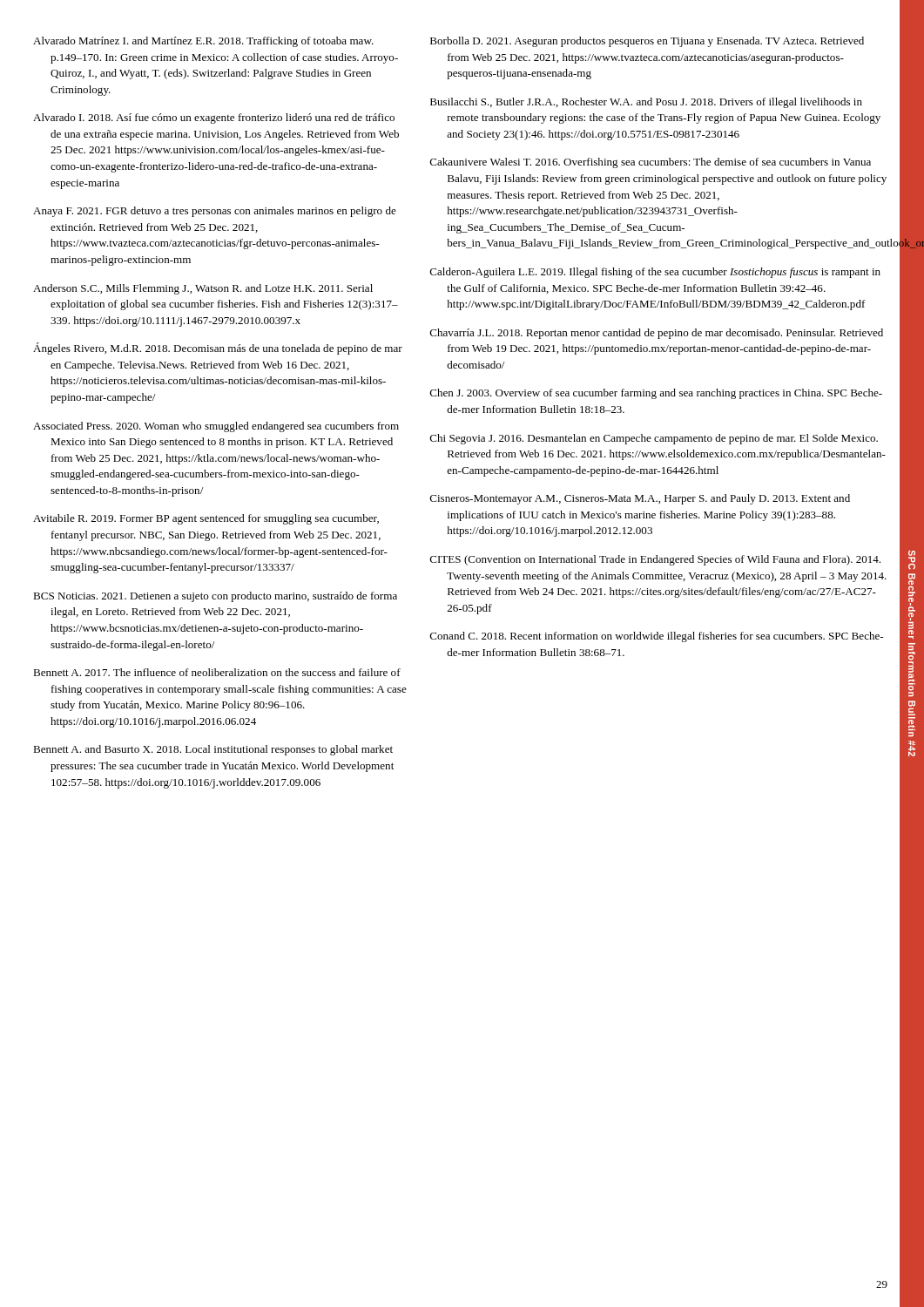Click the passage that begins "Chi Segovia J. 2016."
This screenshot has height=1307, width=924.
[x=658, y=454]
